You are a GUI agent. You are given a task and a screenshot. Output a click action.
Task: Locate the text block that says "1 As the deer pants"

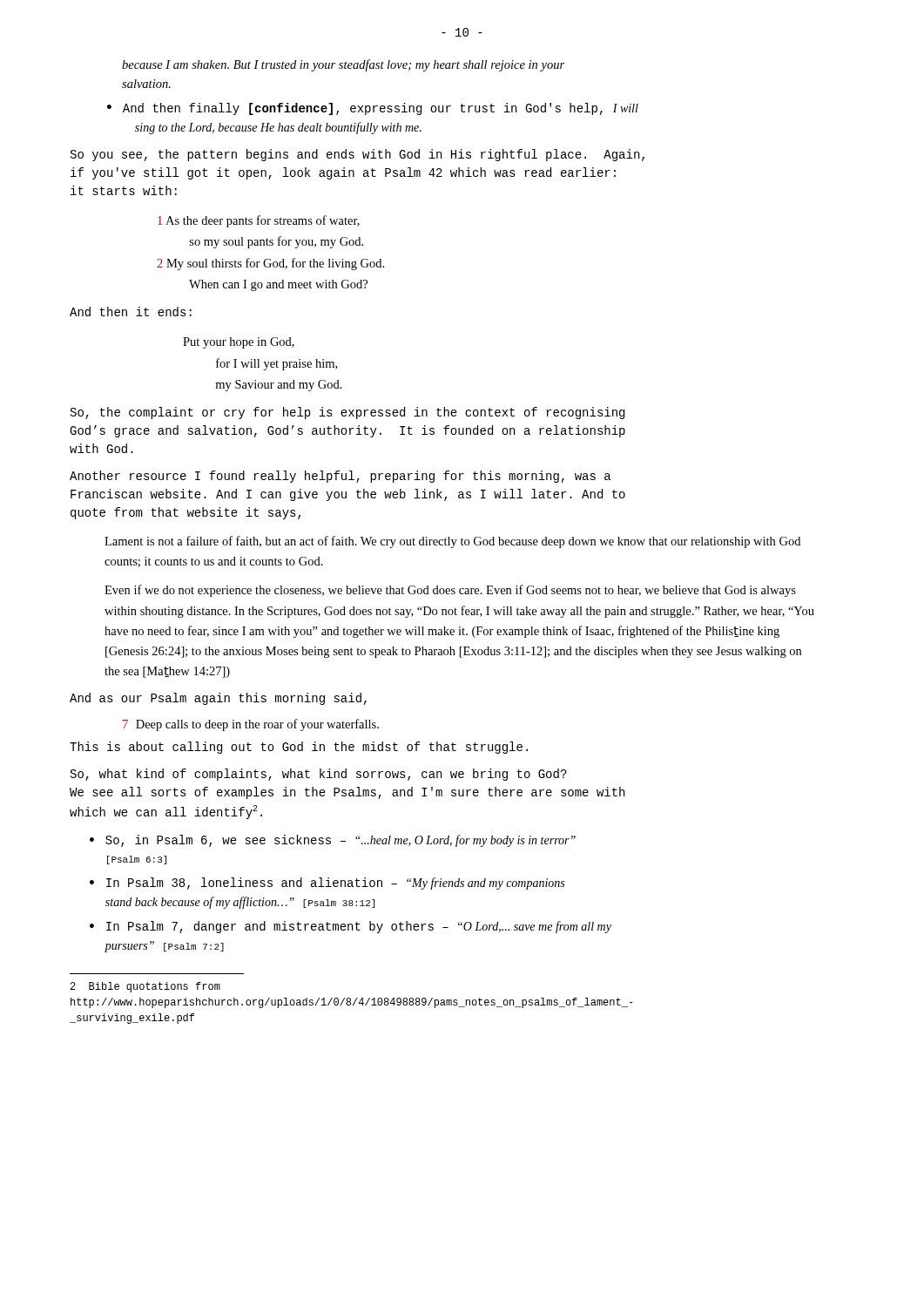271,252
